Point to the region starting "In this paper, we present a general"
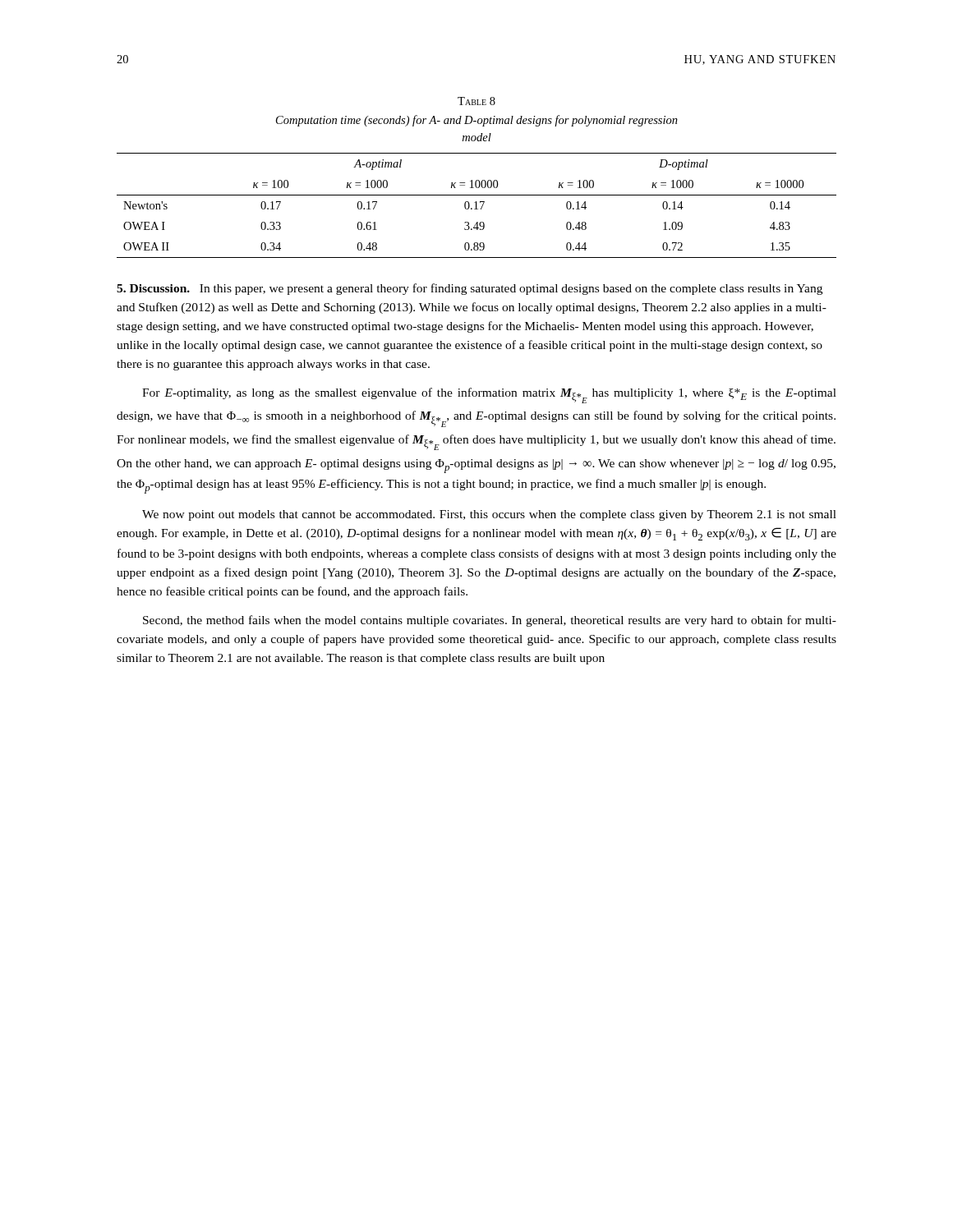Image resolution: width=953 pixels, height=1232 pixels. coord(471,326)
